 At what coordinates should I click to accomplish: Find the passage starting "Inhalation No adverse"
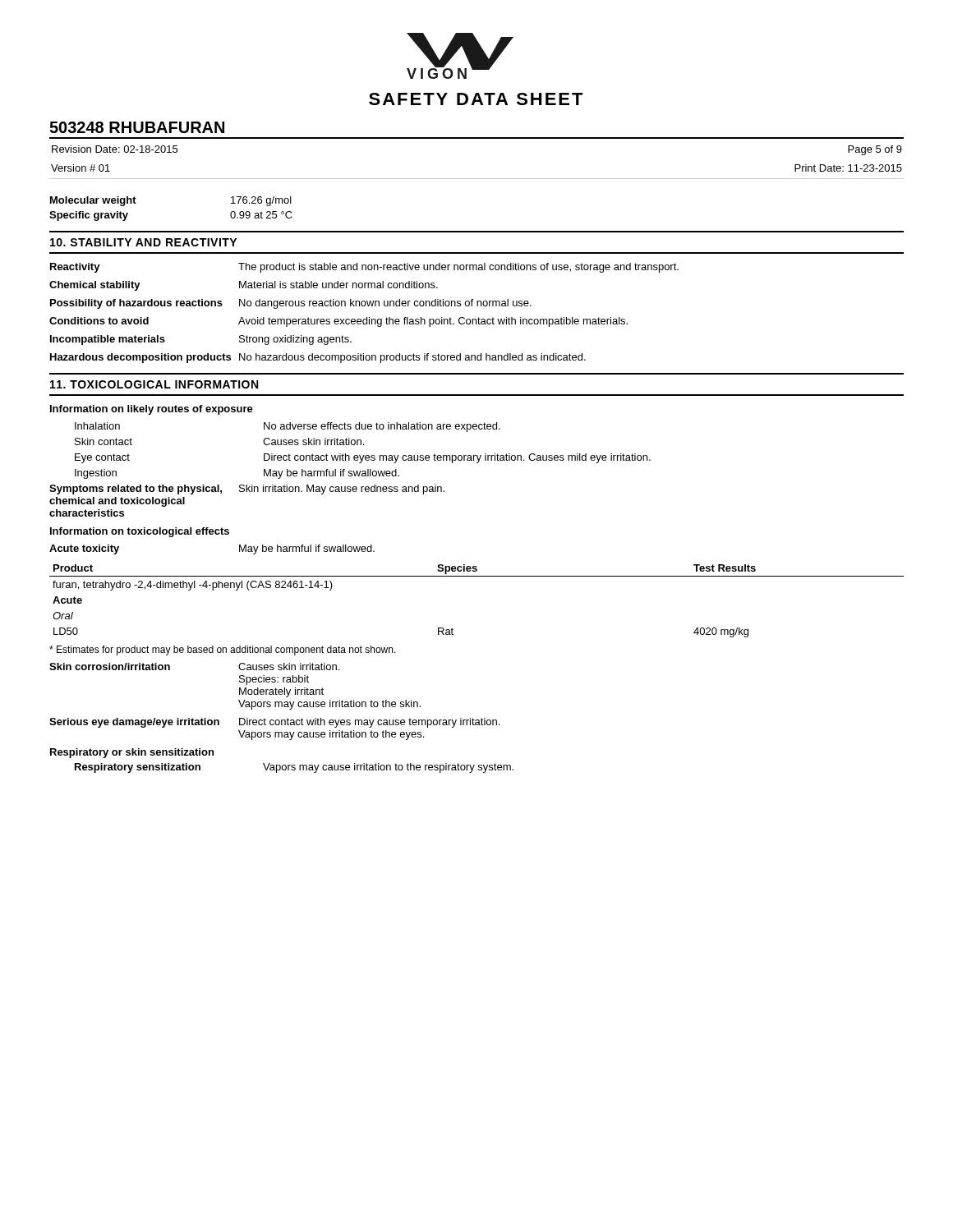click(476, 426)
